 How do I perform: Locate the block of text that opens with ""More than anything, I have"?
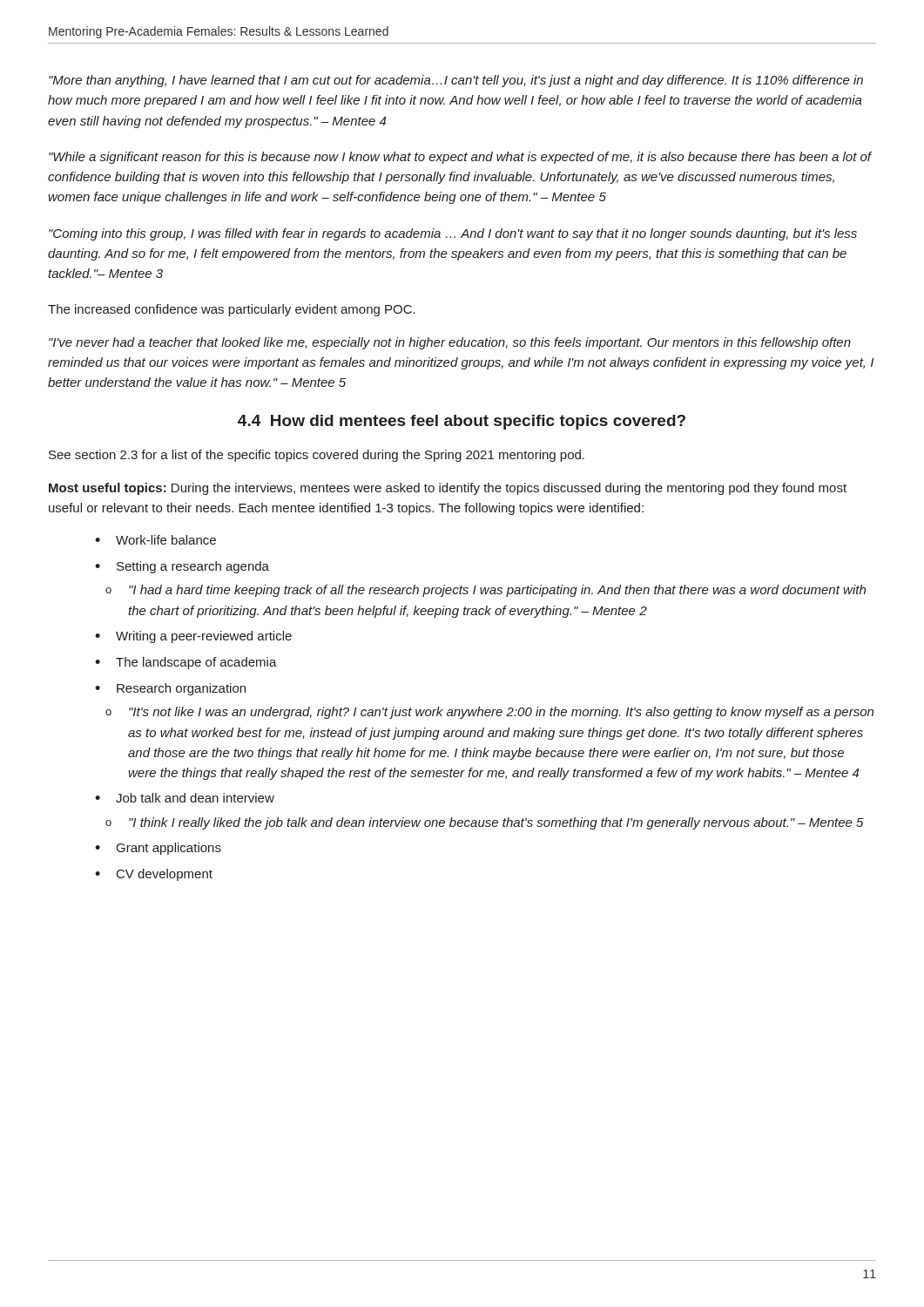[x=456, y=100]
